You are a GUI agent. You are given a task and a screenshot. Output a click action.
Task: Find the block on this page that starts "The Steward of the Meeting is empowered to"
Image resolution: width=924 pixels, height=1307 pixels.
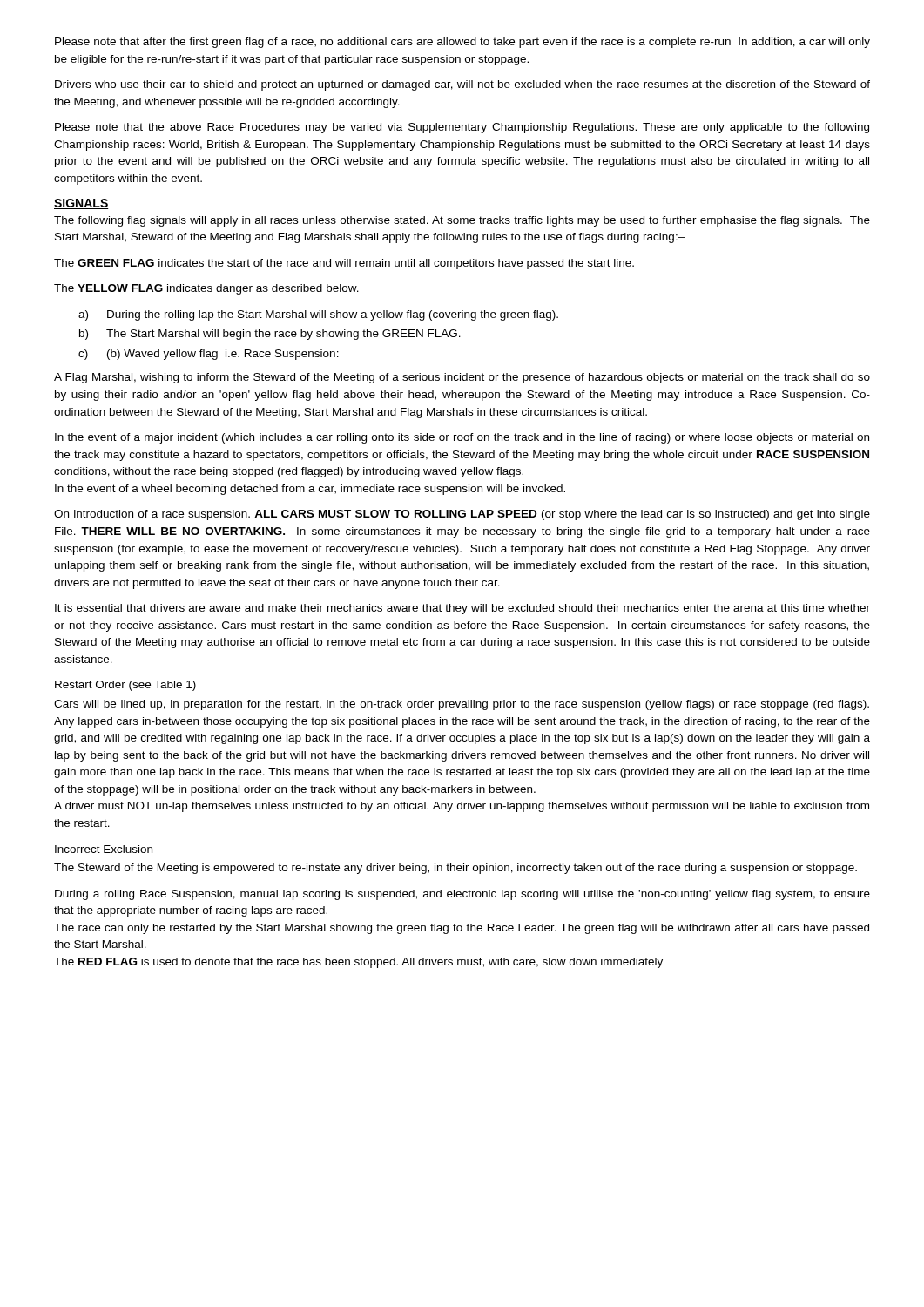point(462,868)
